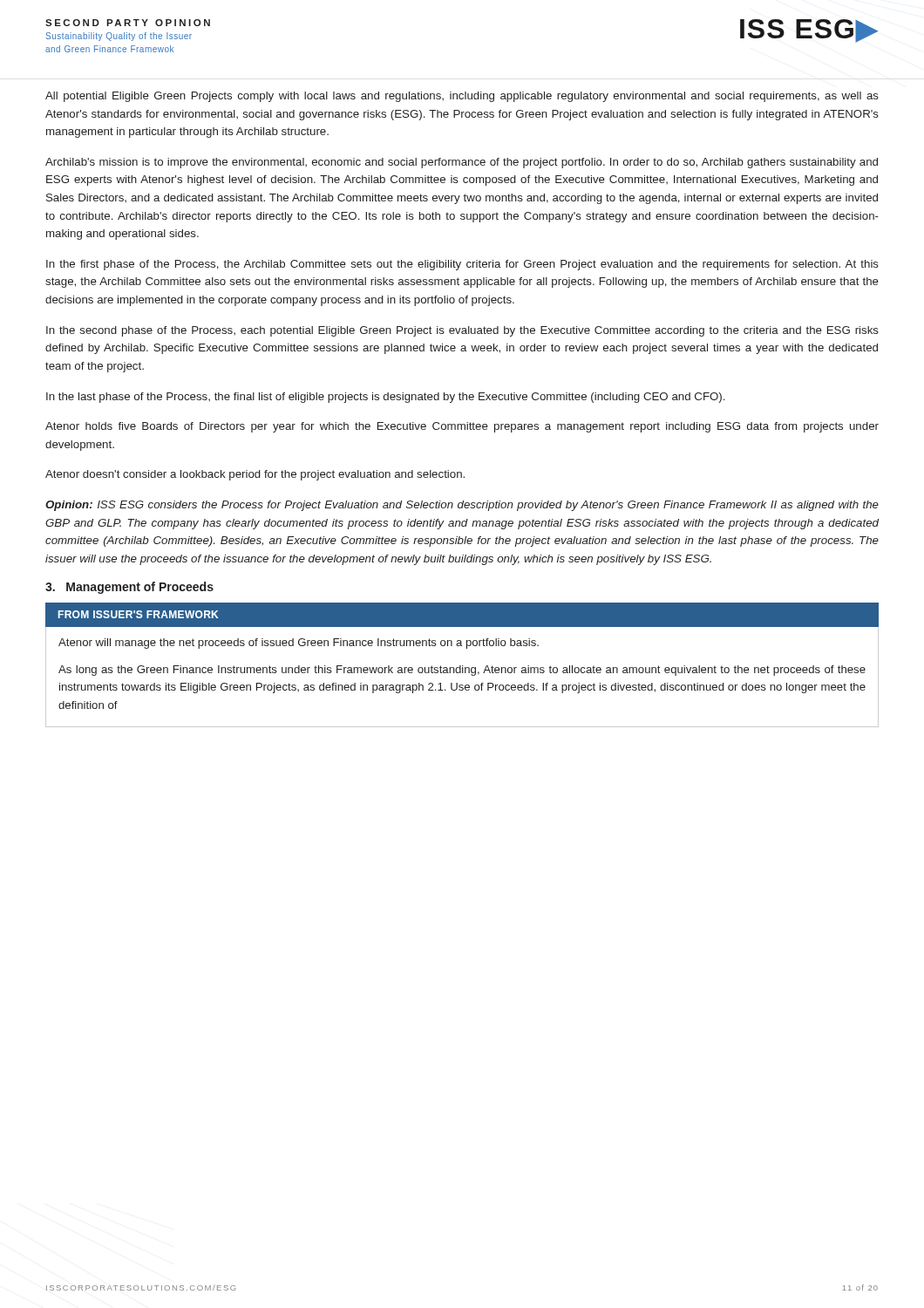Locate the block of text that opens with "All potential Eligible Green Projects comply"
The image size is (924, 1308).
tap(462, 113)
